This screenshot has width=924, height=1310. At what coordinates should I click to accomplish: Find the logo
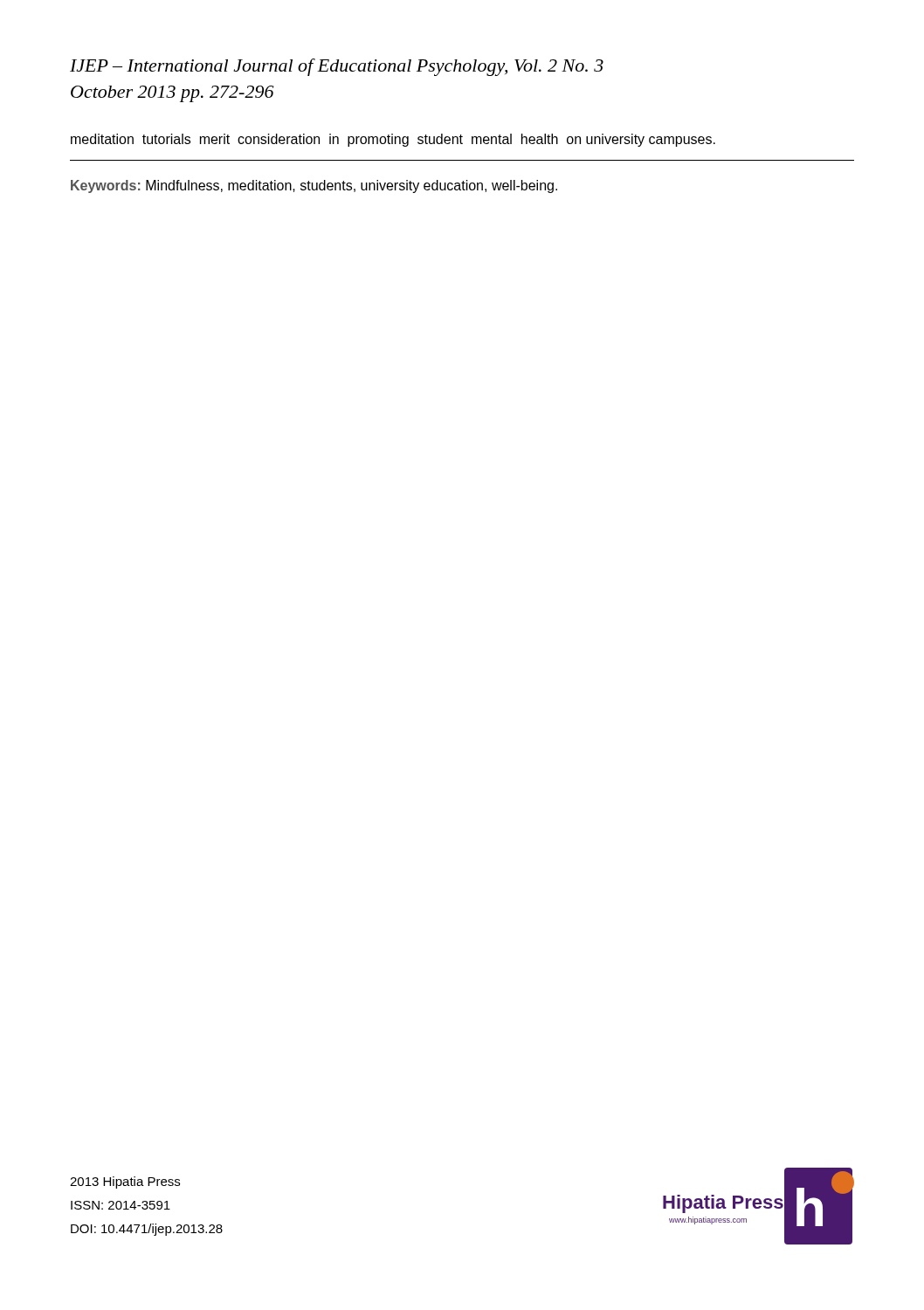pyautogui.click(x=758, y=1207)
